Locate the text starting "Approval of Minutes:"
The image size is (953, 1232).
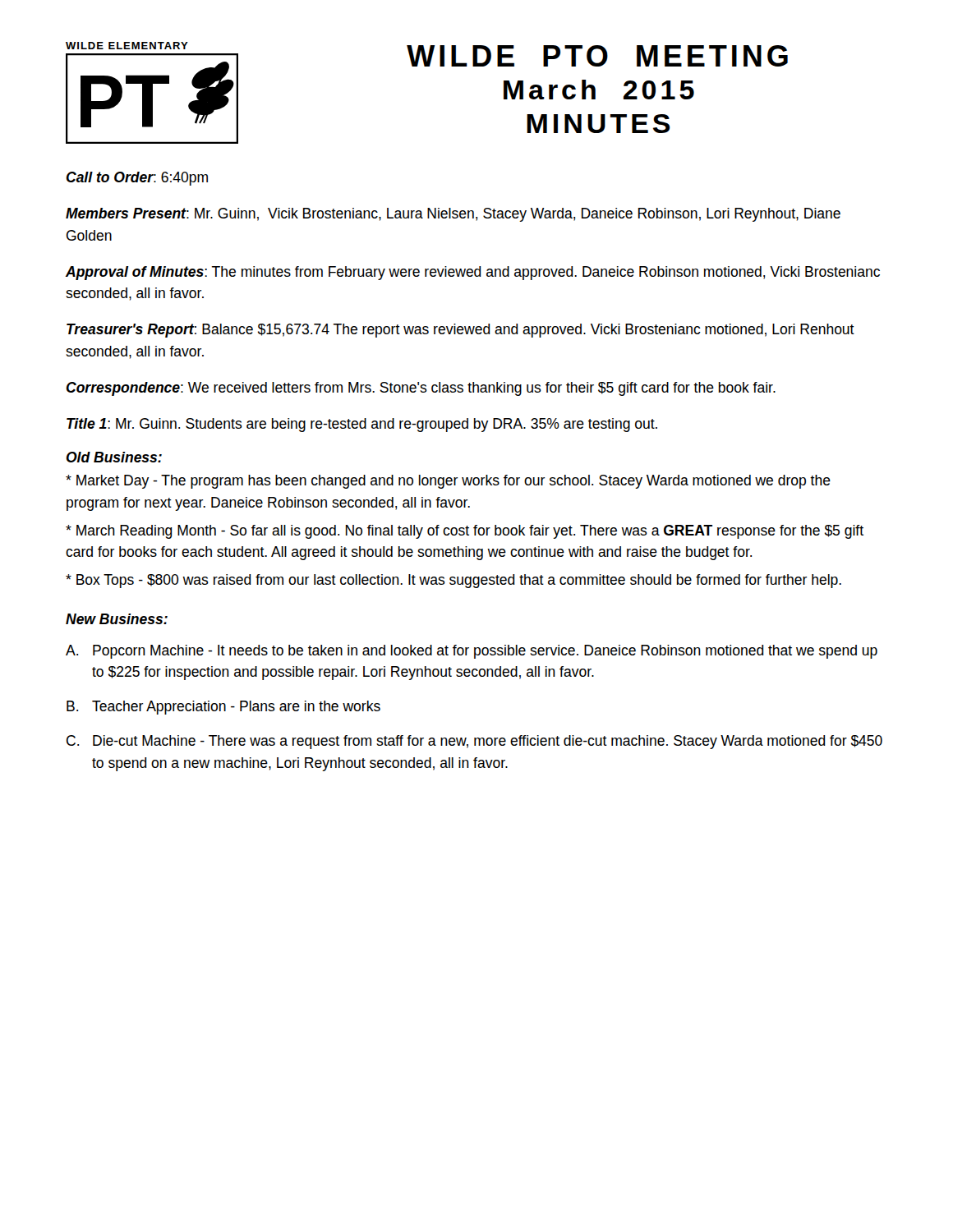(473, 282)
